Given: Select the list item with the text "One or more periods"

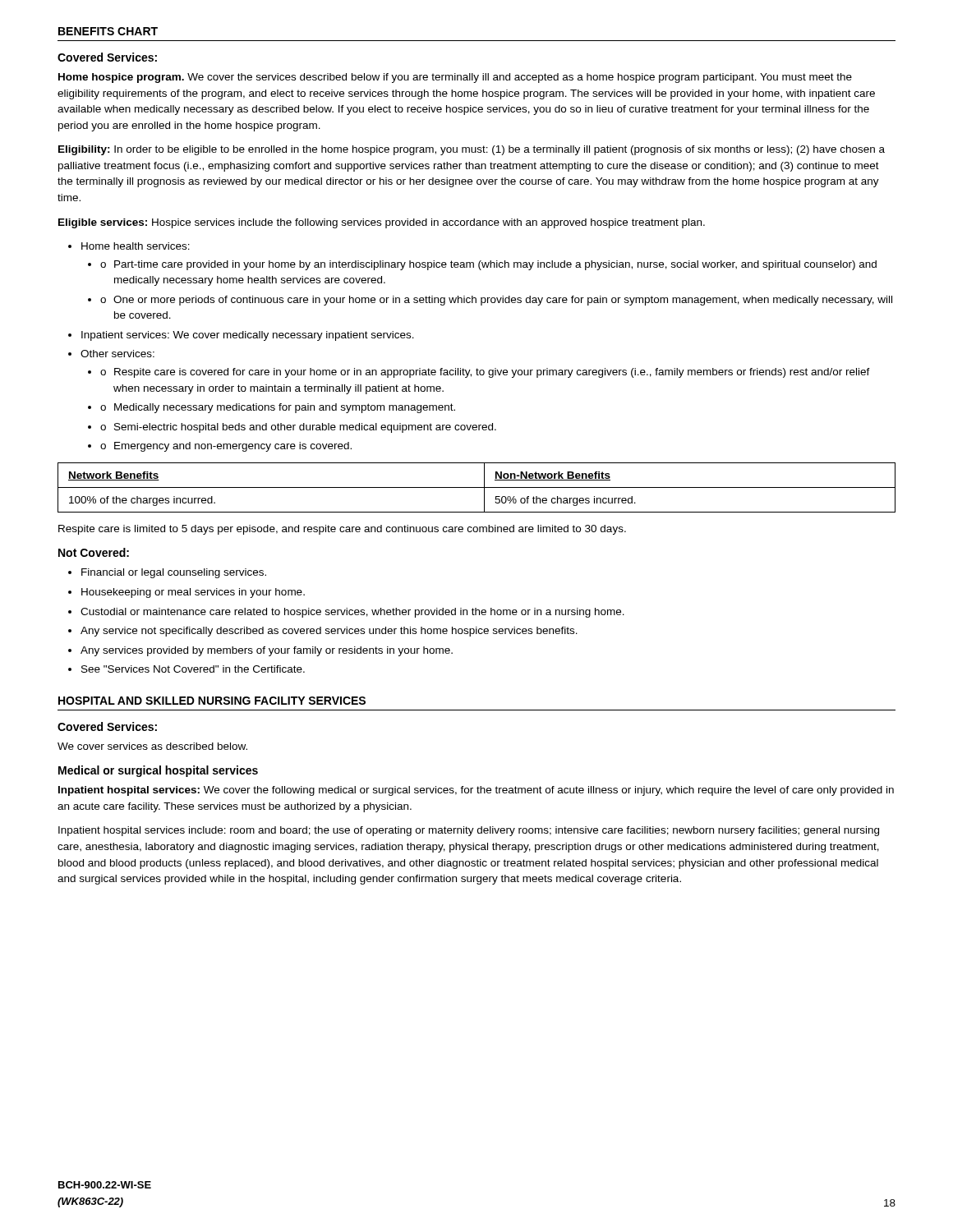Looking at the screenshot, I should coord(503,307).
